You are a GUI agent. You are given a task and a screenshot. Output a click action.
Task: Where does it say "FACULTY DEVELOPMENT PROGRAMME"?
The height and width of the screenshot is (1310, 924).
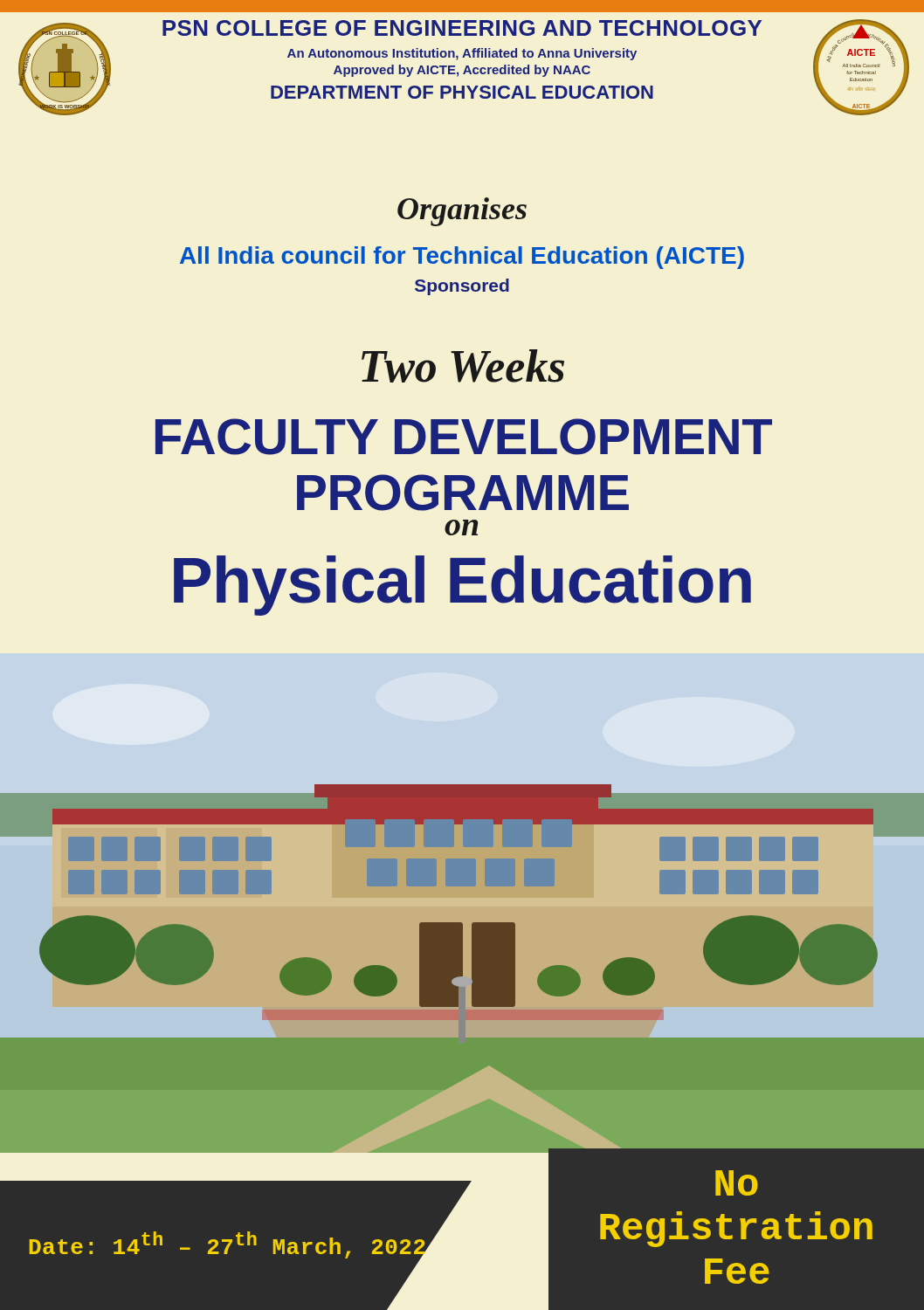pyautogui.click(x=462, y=464)
